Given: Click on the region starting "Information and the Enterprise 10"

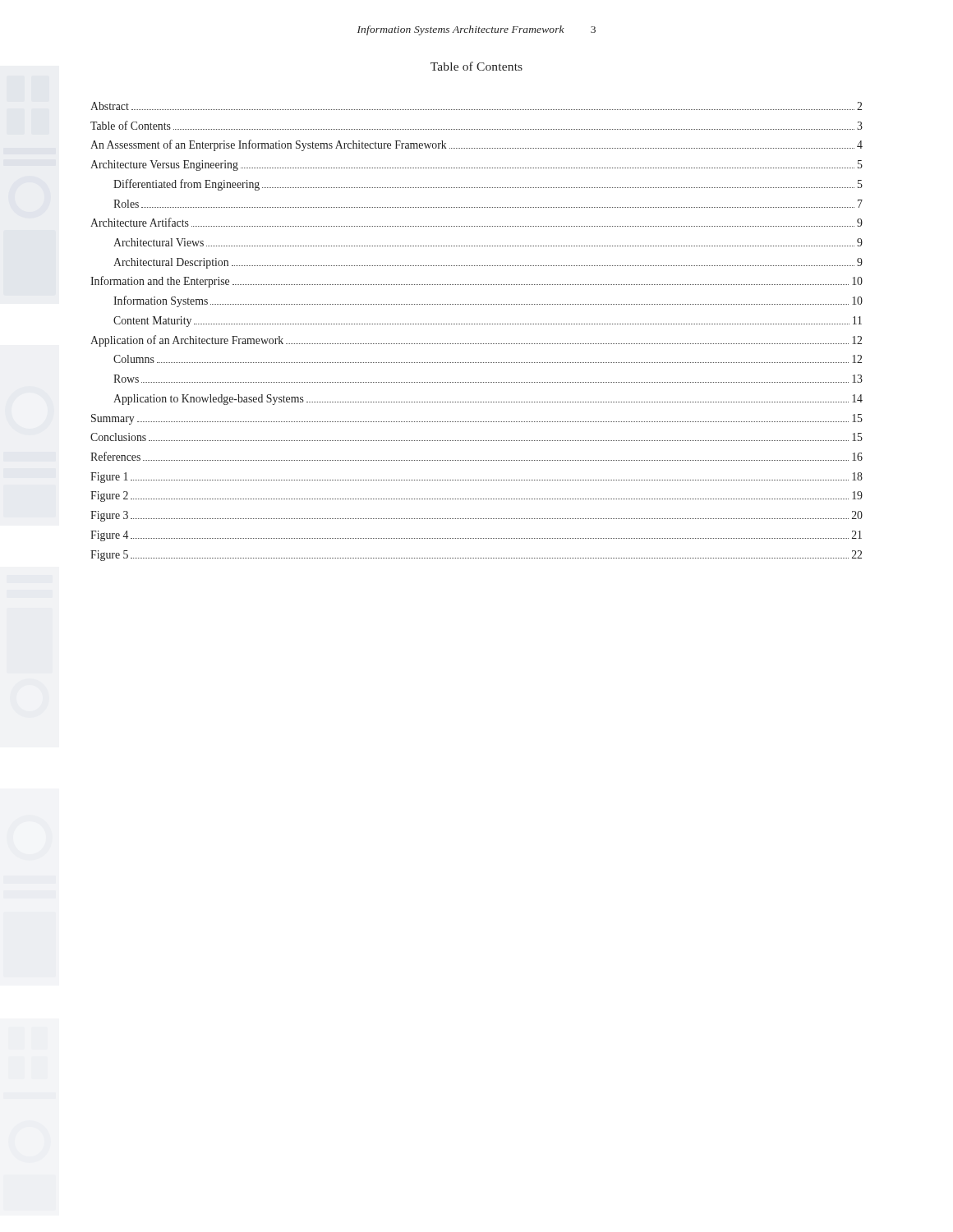Looking at the screenshot, I should point(476,282).
